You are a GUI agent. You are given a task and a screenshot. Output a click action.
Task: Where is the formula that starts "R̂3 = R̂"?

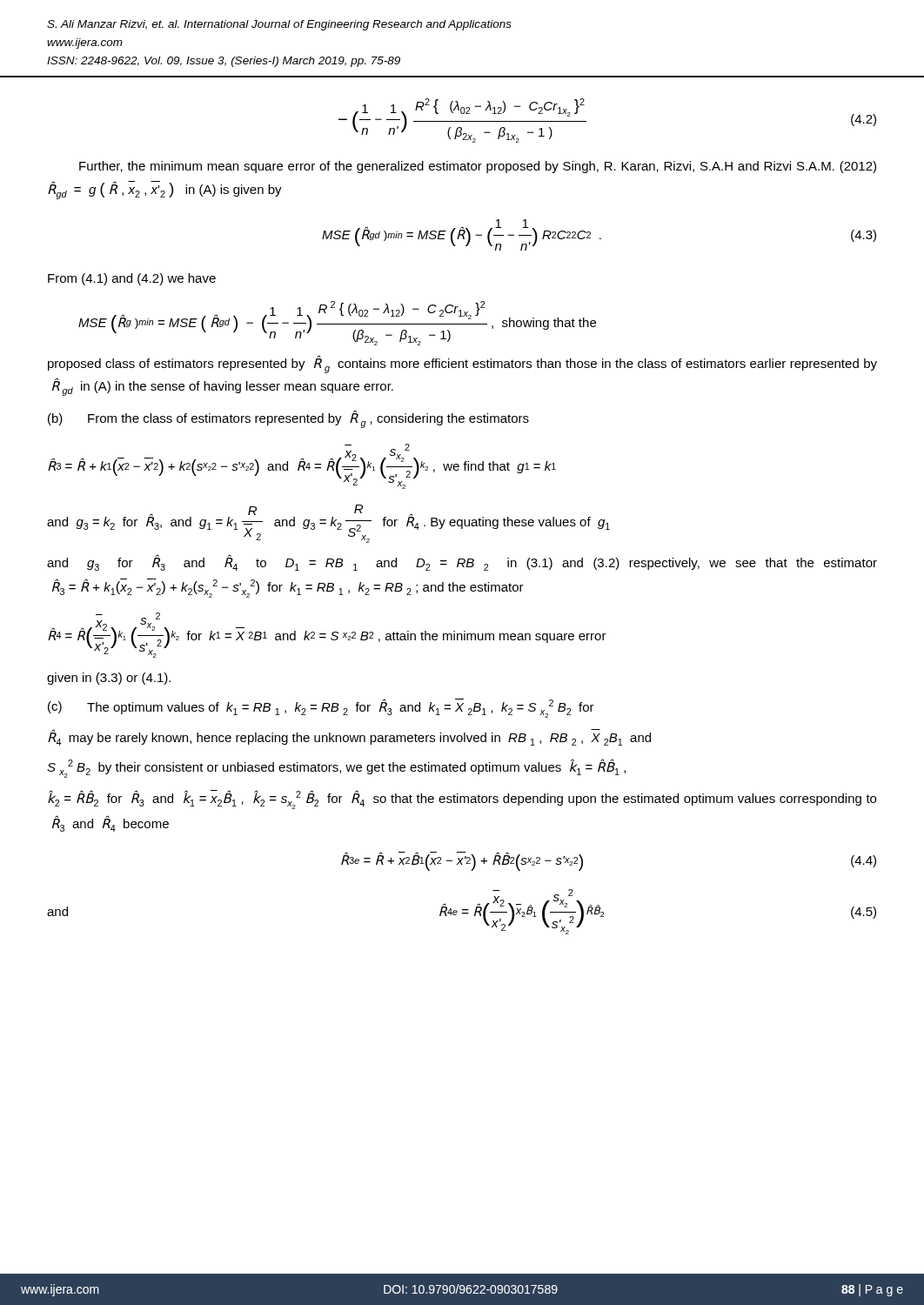tap(462, 467)
